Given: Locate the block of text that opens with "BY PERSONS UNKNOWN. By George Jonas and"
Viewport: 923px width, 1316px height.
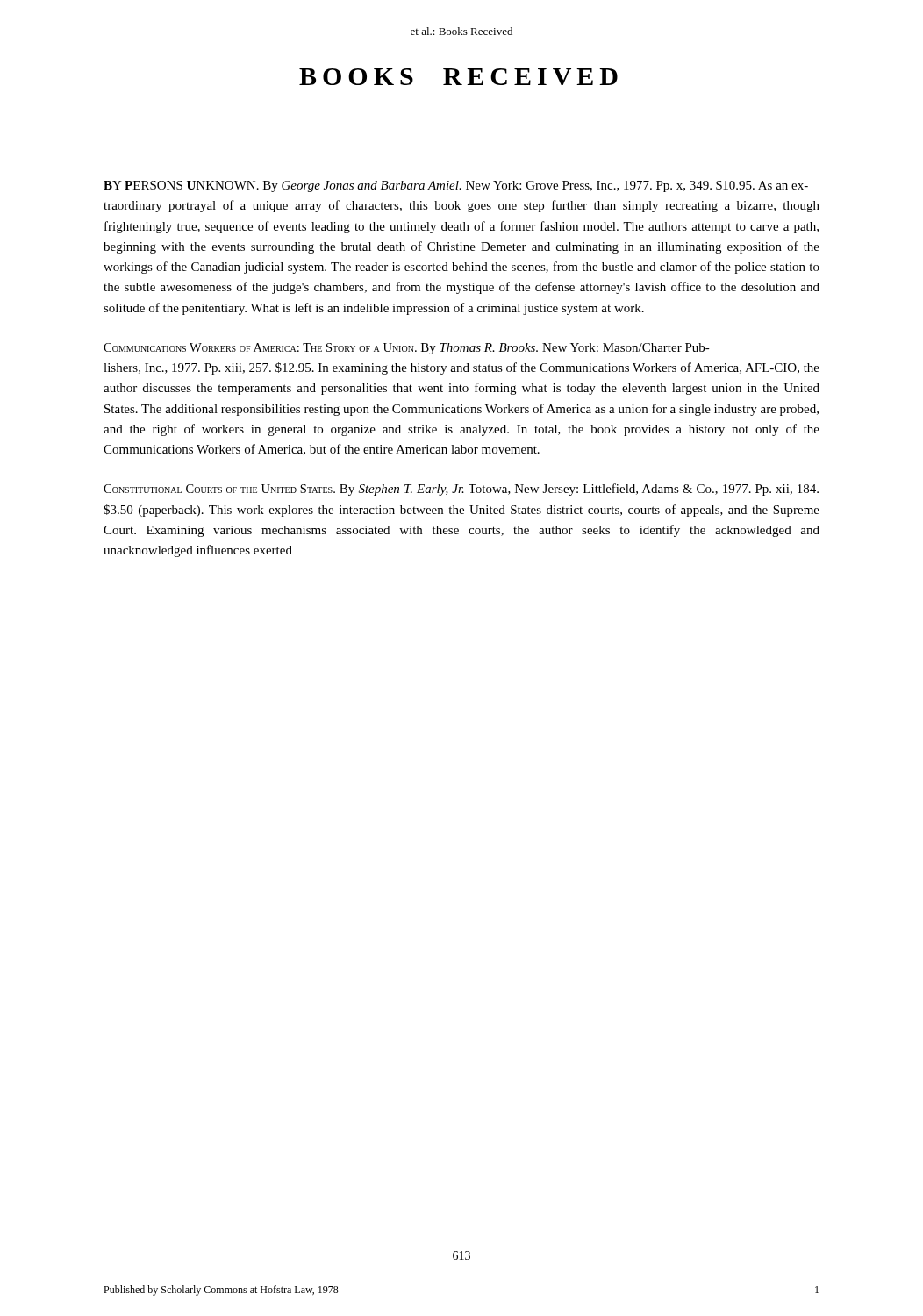Looking at the screenshot, I should click(x=462, y=247).
